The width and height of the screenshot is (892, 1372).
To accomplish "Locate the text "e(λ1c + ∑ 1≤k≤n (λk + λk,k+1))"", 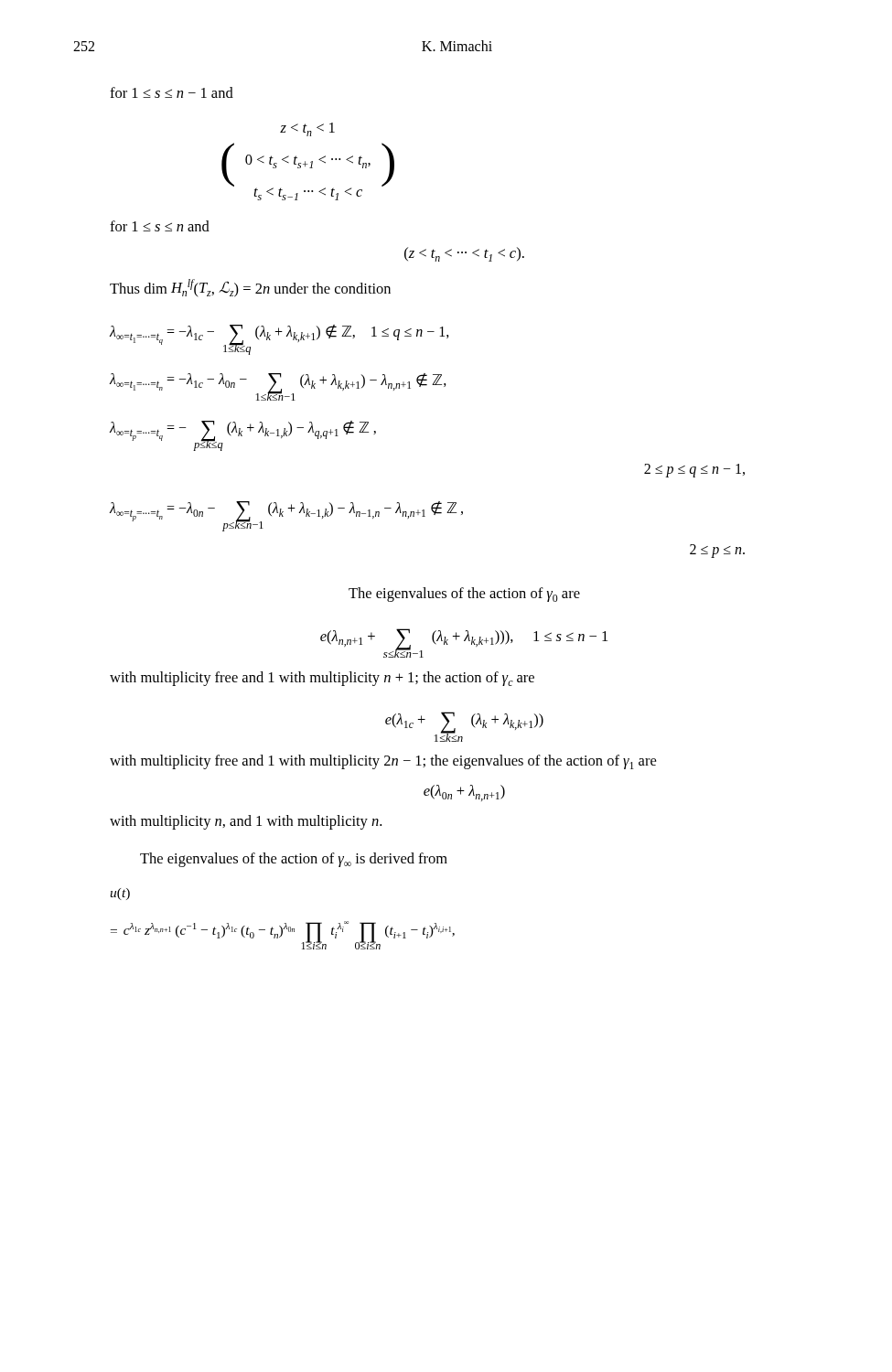I will (464, 721).
